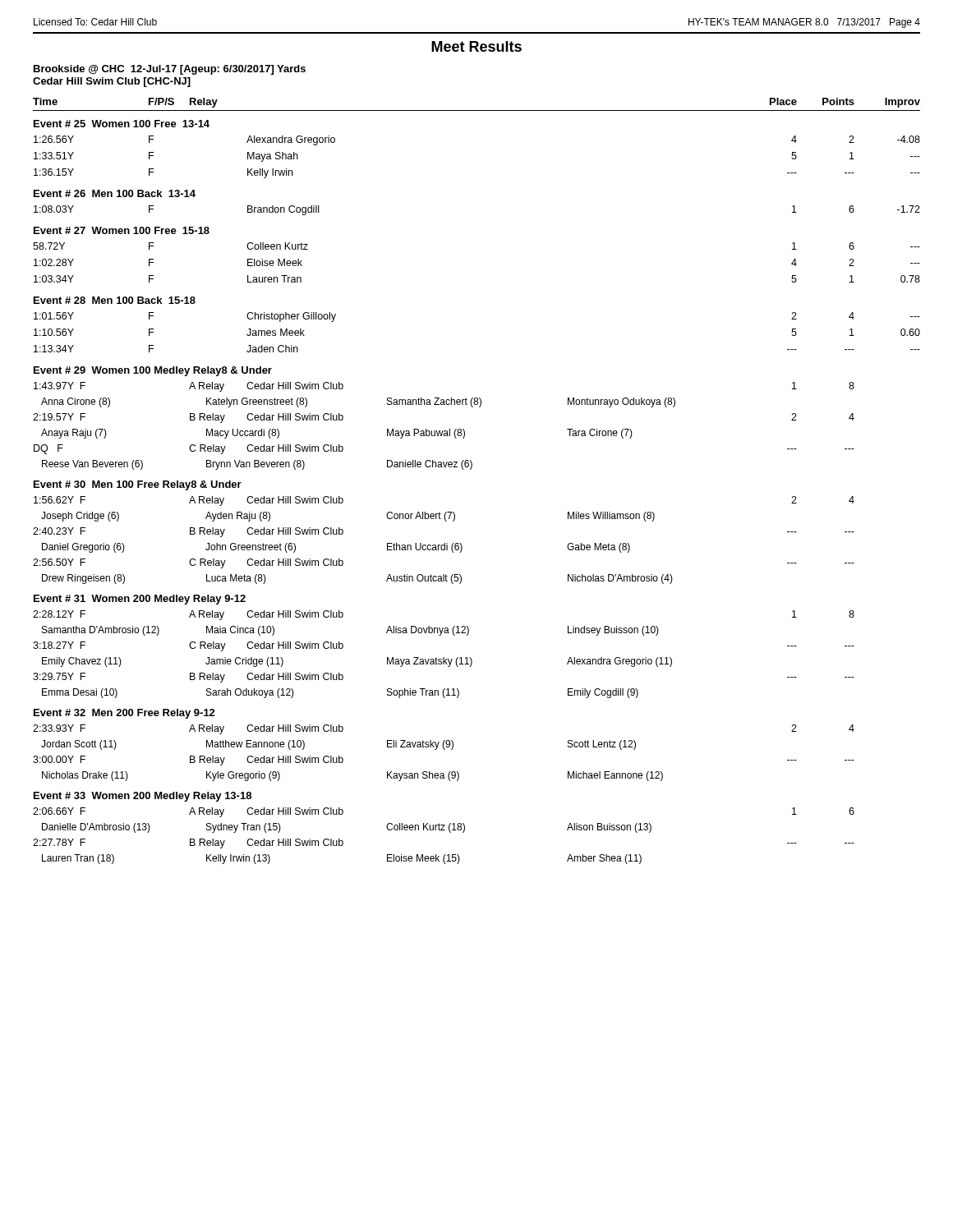Image resolution: width=953 pixels, height=1232 pixels.
Task: Locate the region starting "Event # 29 Women 100 Medley Relay8 &"
Action: coord(152,370)
